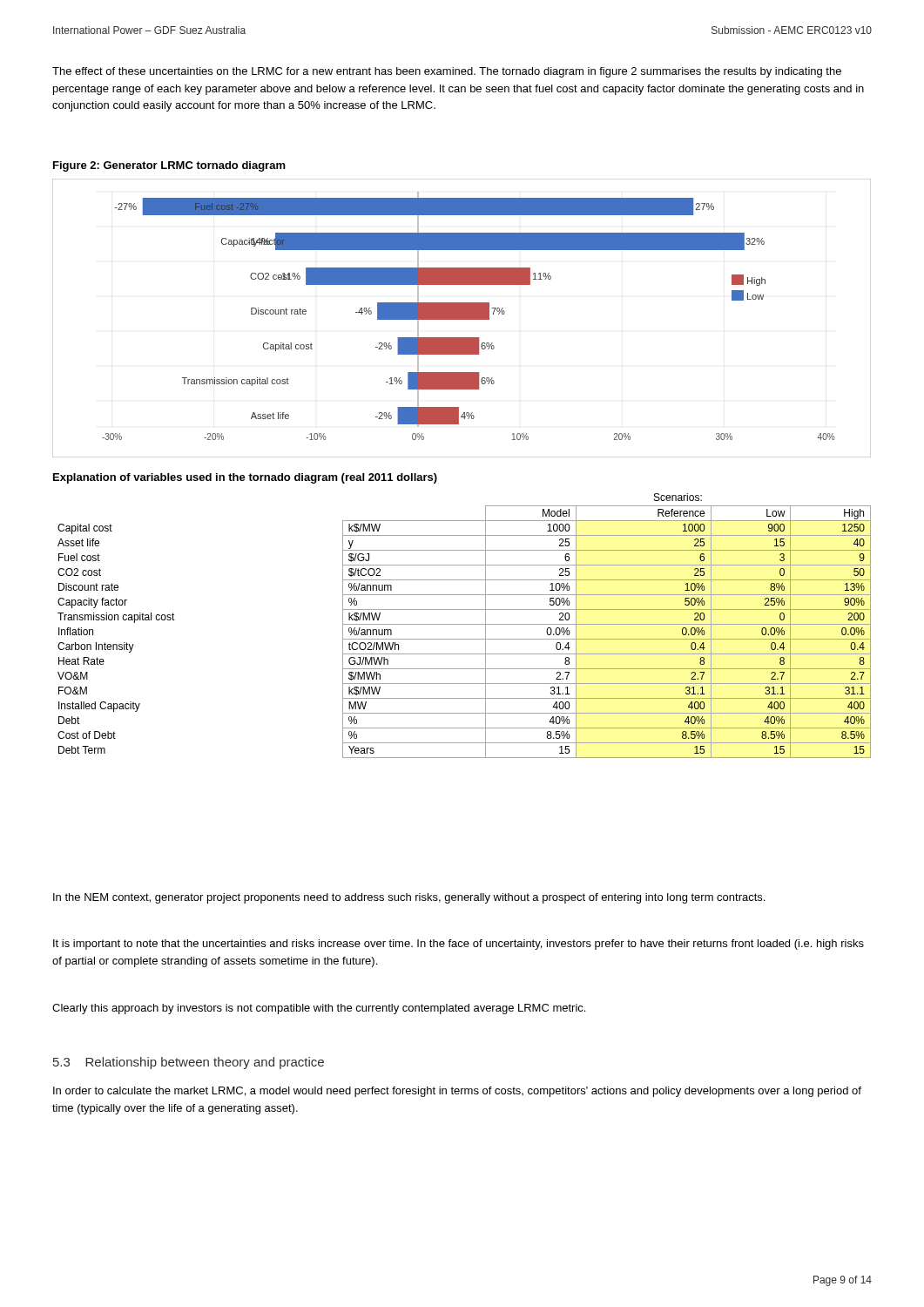Screen dimensions: 1307x924
Task: Find the block on this page that starts "It is important"
Action: coord(458,952)
